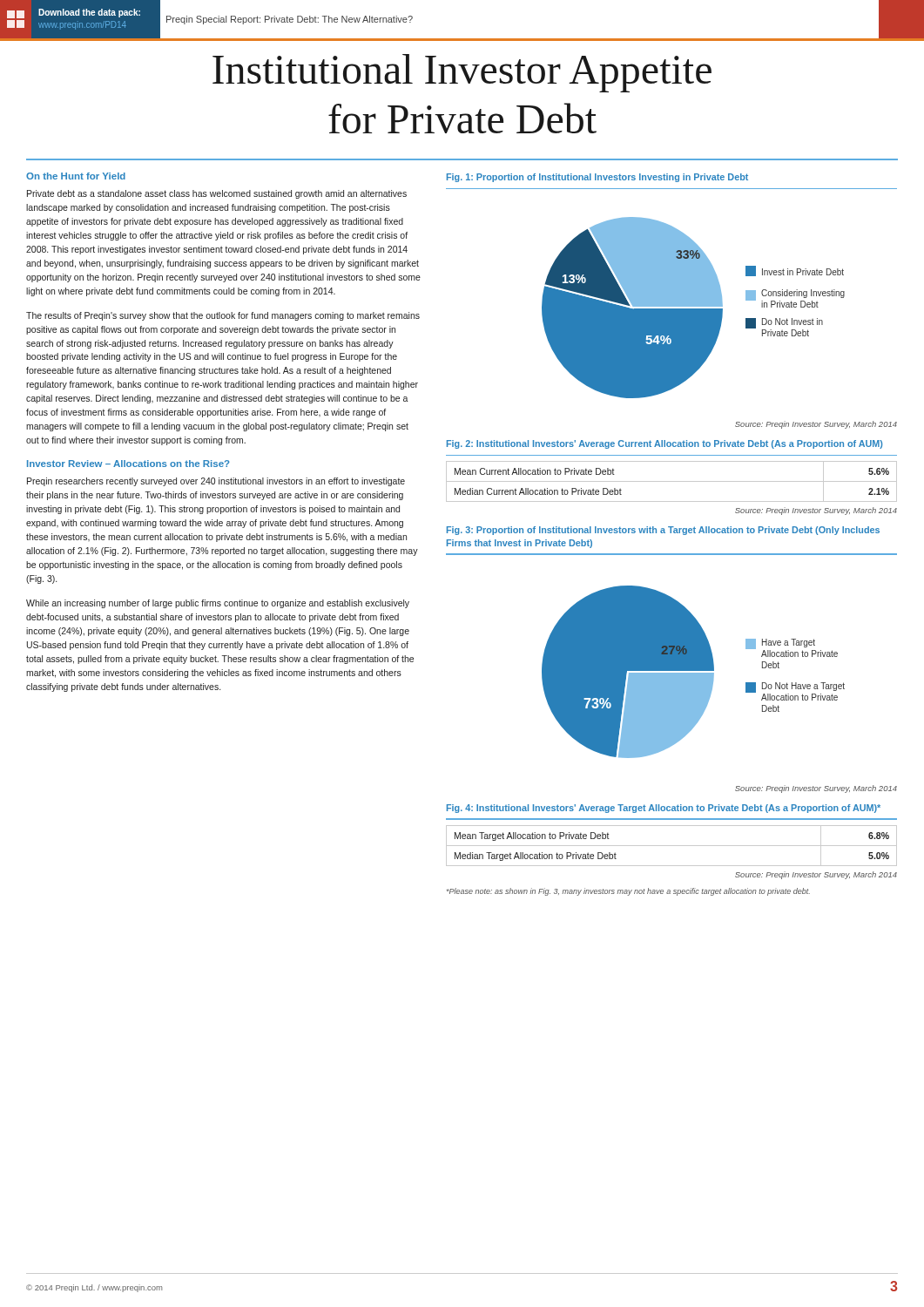Screen dimensions: 1307x924
Task: Navigate to the text starting "Fig. 2: Institutional Investors'"
Action: pyautogui.click(x=664, y=444)
